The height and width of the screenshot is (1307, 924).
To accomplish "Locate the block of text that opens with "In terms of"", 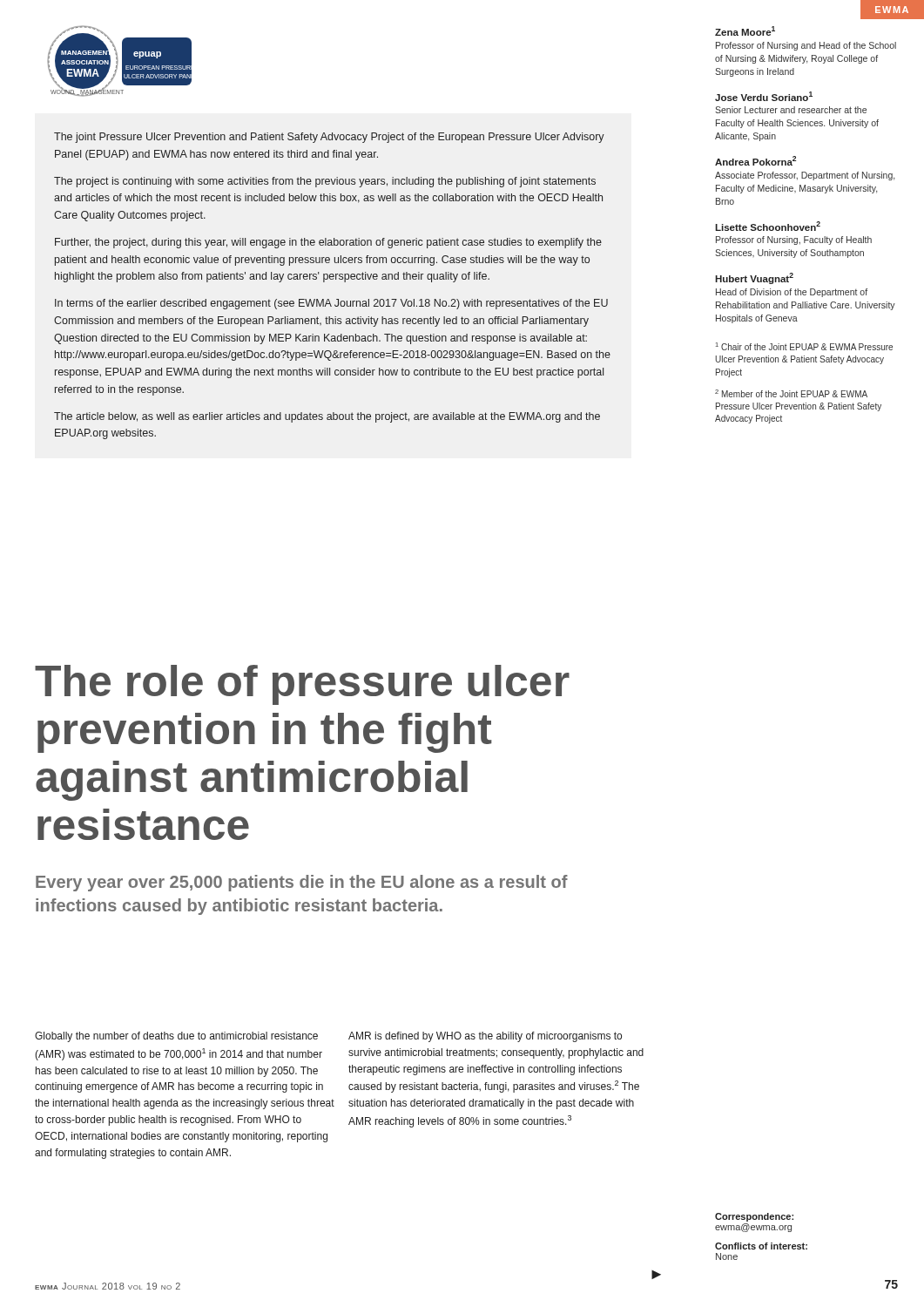I will click(x=332, y=346).
